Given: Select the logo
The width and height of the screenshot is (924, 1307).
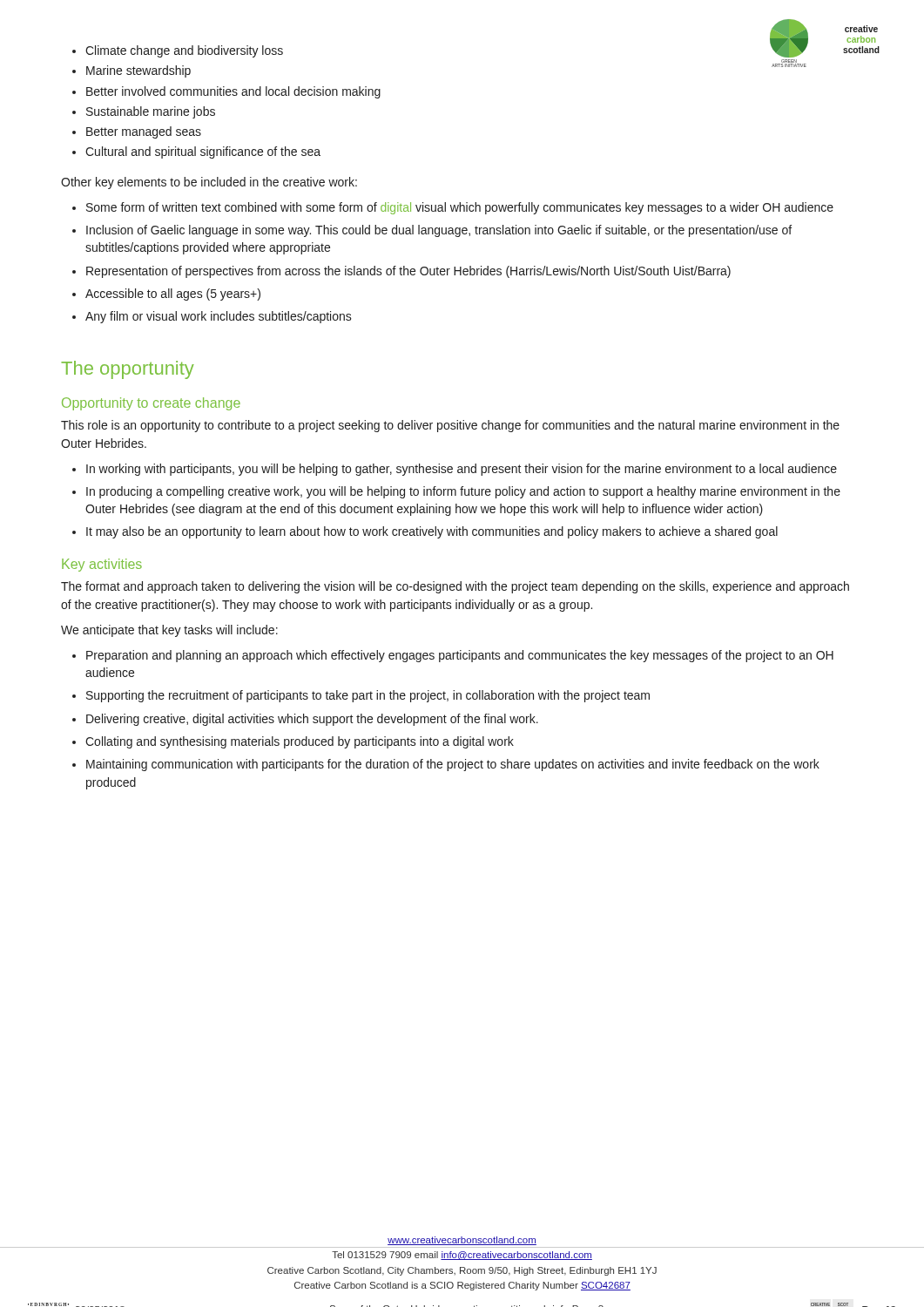Looking at the screenshot, I should (827, 42).
